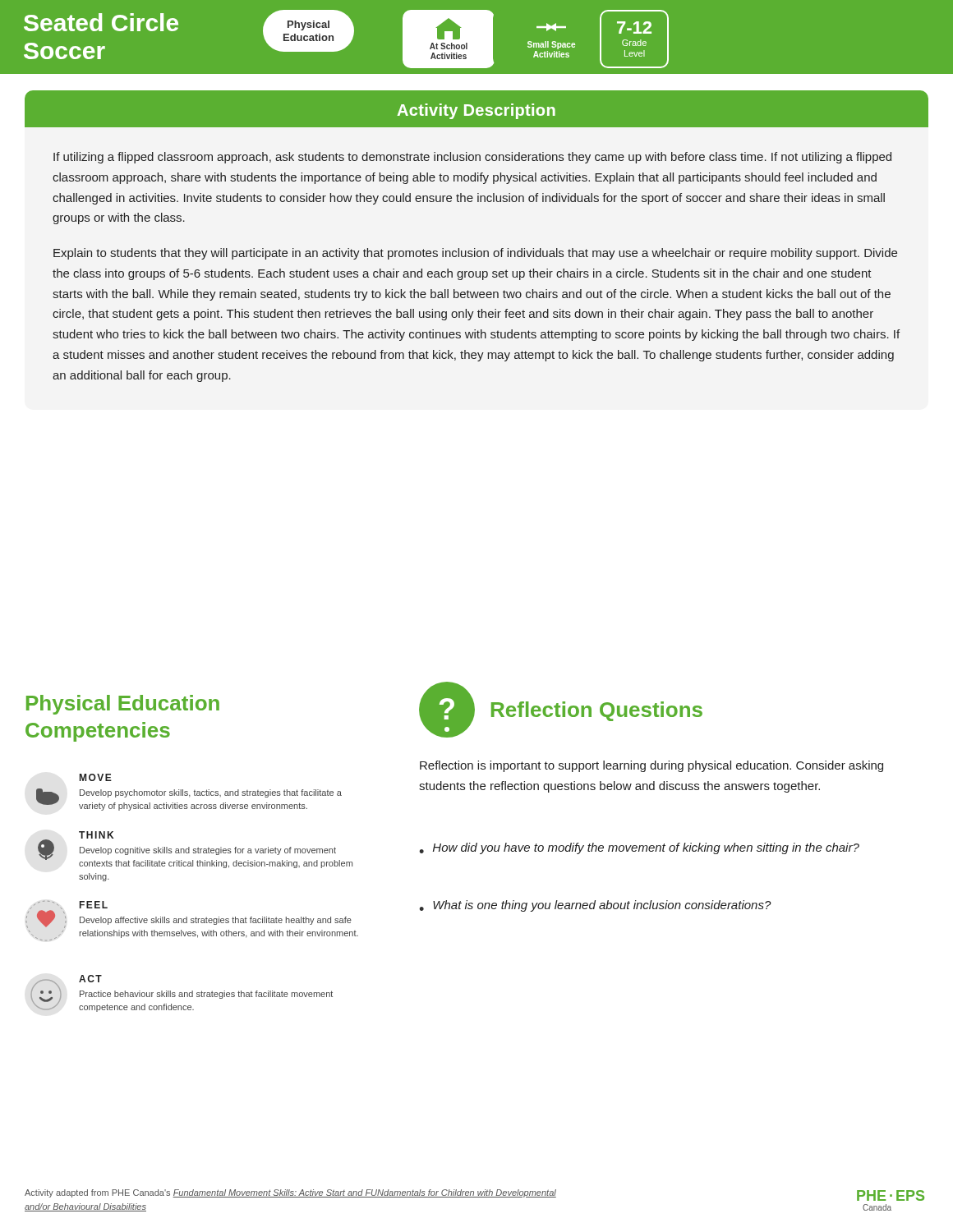953x1232 pixels.
Task: Locate the text starting "Activity Description"
Action: (x=476, y=110)
